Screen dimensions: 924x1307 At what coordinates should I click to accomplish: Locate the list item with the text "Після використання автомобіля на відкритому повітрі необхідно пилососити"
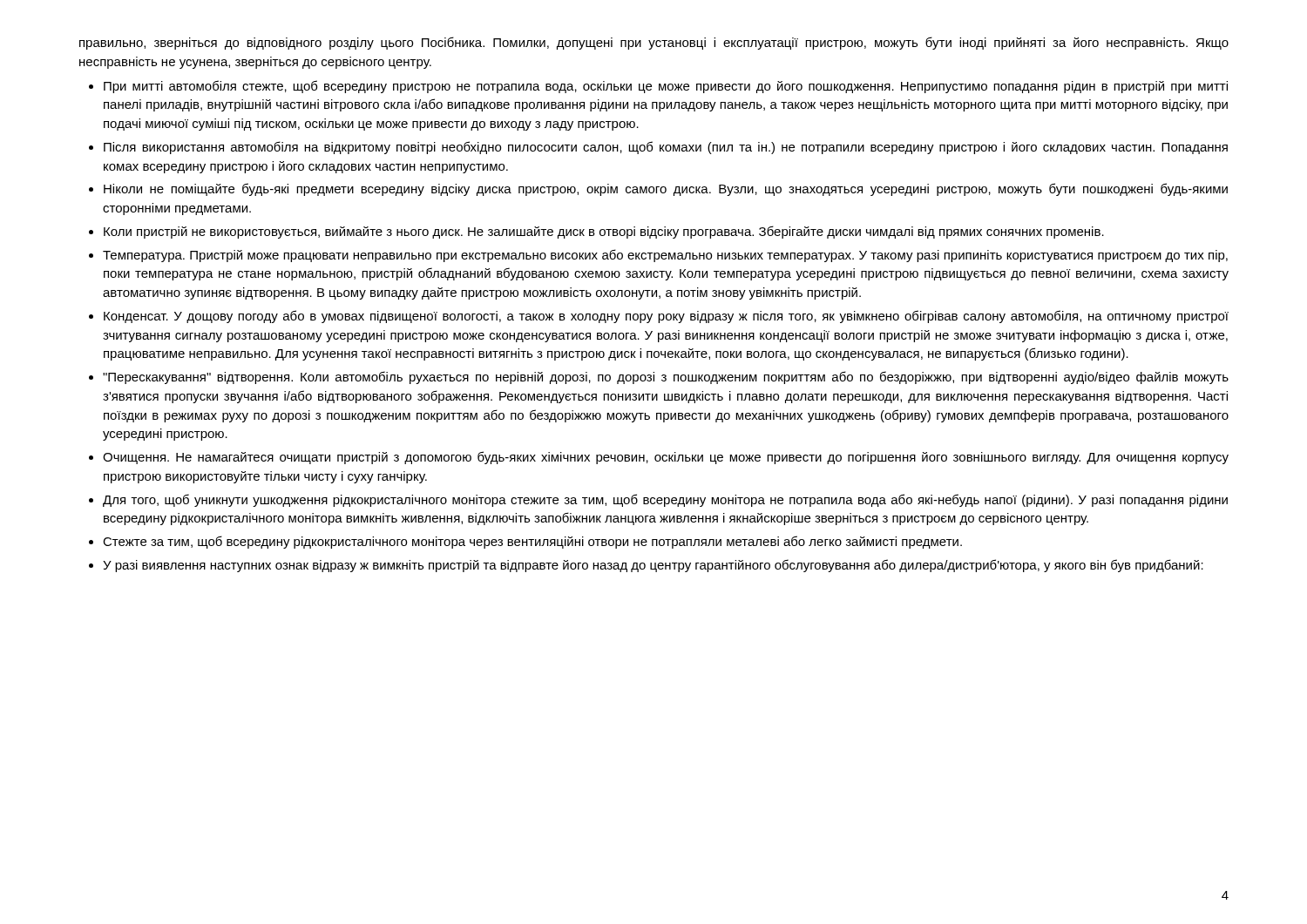point(666,156)
